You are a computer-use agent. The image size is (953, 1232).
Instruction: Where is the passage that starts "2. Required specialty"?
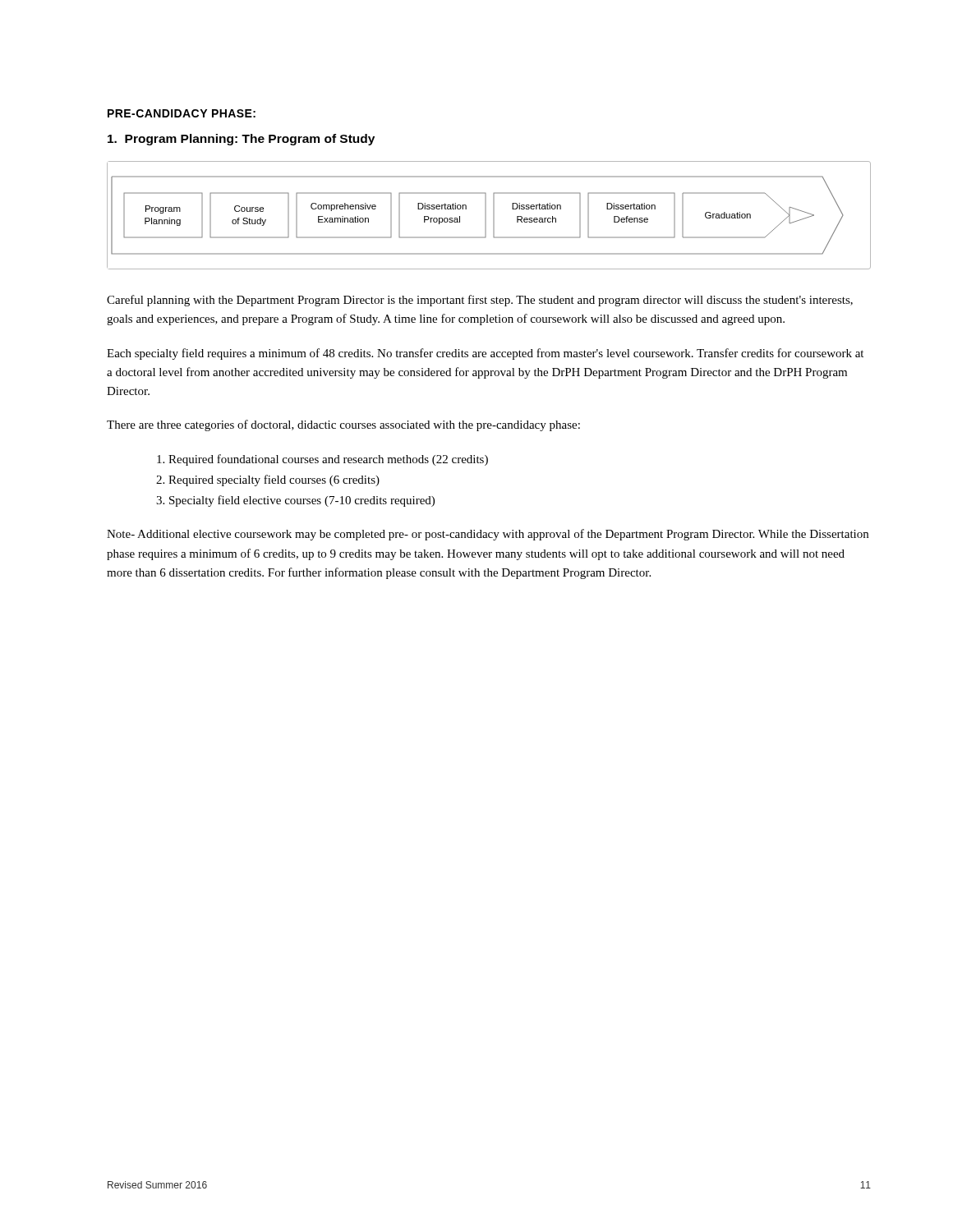[x=268, y=479]
